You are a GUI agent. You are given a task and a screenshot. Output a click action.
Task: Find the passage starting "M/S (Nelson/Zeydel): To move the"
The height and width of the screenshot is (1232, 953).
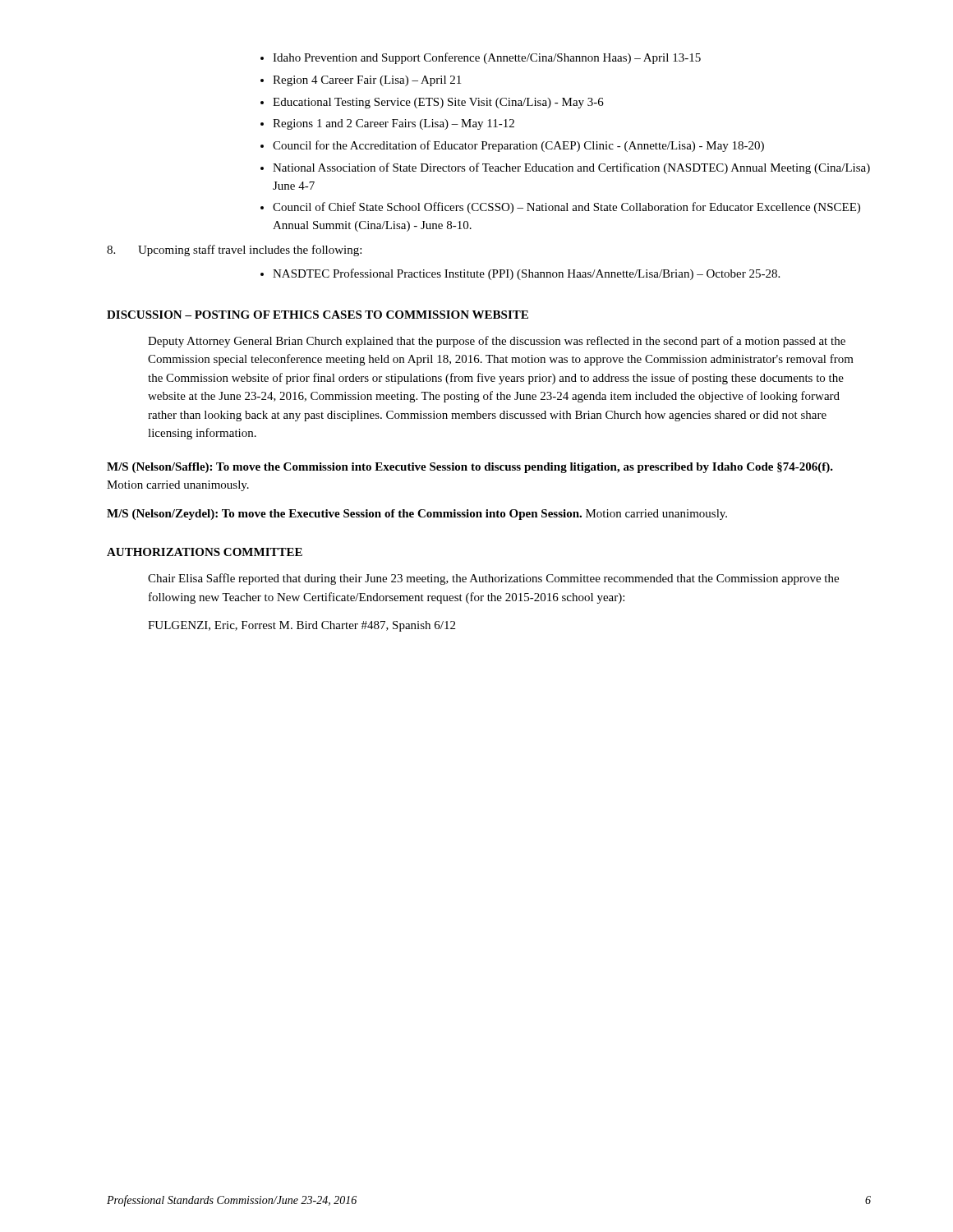tap(417, 513)
